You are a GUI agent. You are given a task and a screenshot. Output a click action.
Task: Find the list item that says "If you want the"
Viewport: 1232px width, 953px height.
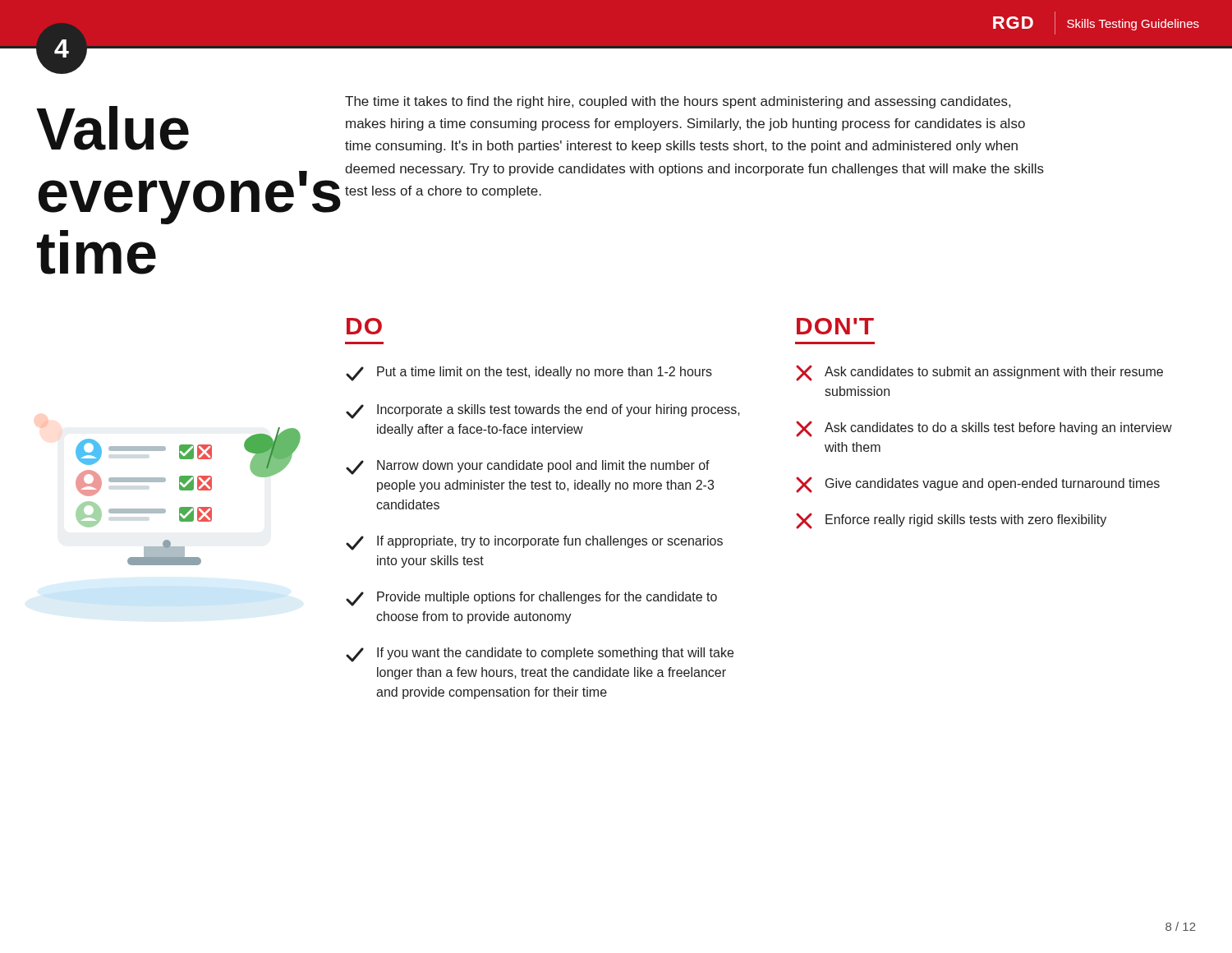[x=545, y=673]
